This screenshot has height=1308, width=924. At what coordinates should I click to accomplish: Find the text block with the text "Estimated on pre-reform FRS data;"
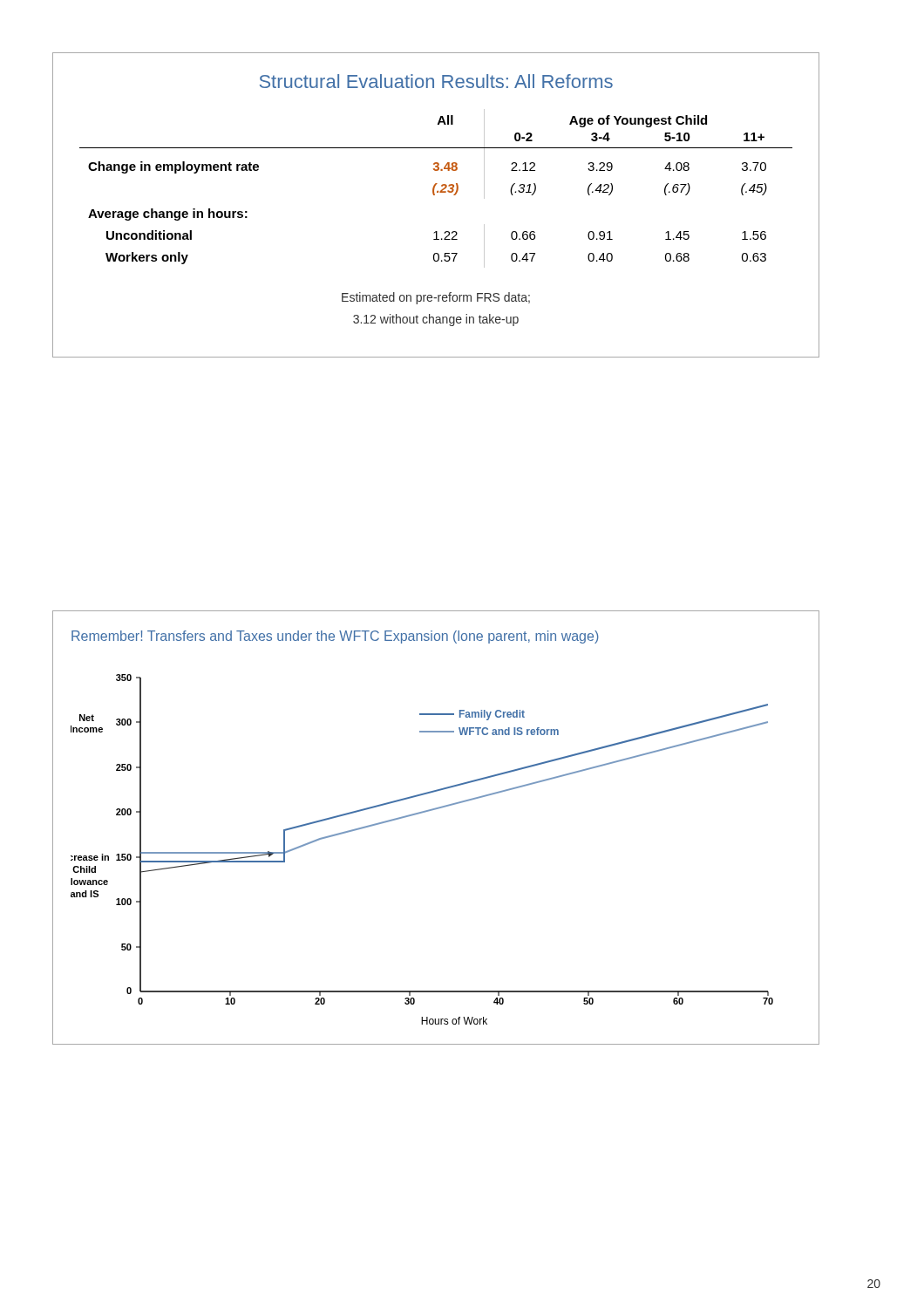(x=436, y=308)
